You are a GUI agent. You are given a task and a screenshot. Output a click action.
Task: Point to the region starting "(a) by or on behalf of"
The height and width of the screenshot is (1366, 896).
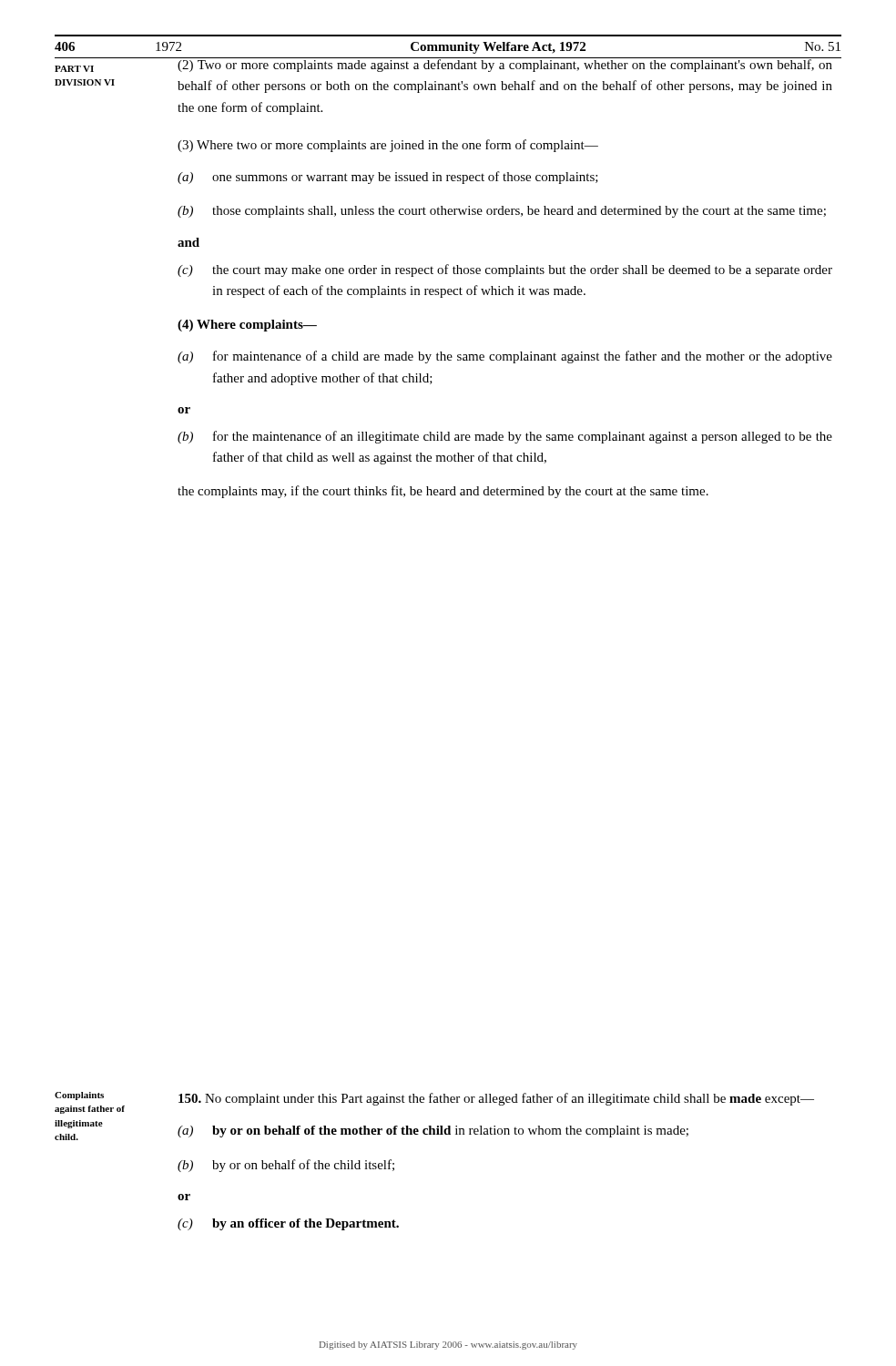(505, 1131)
